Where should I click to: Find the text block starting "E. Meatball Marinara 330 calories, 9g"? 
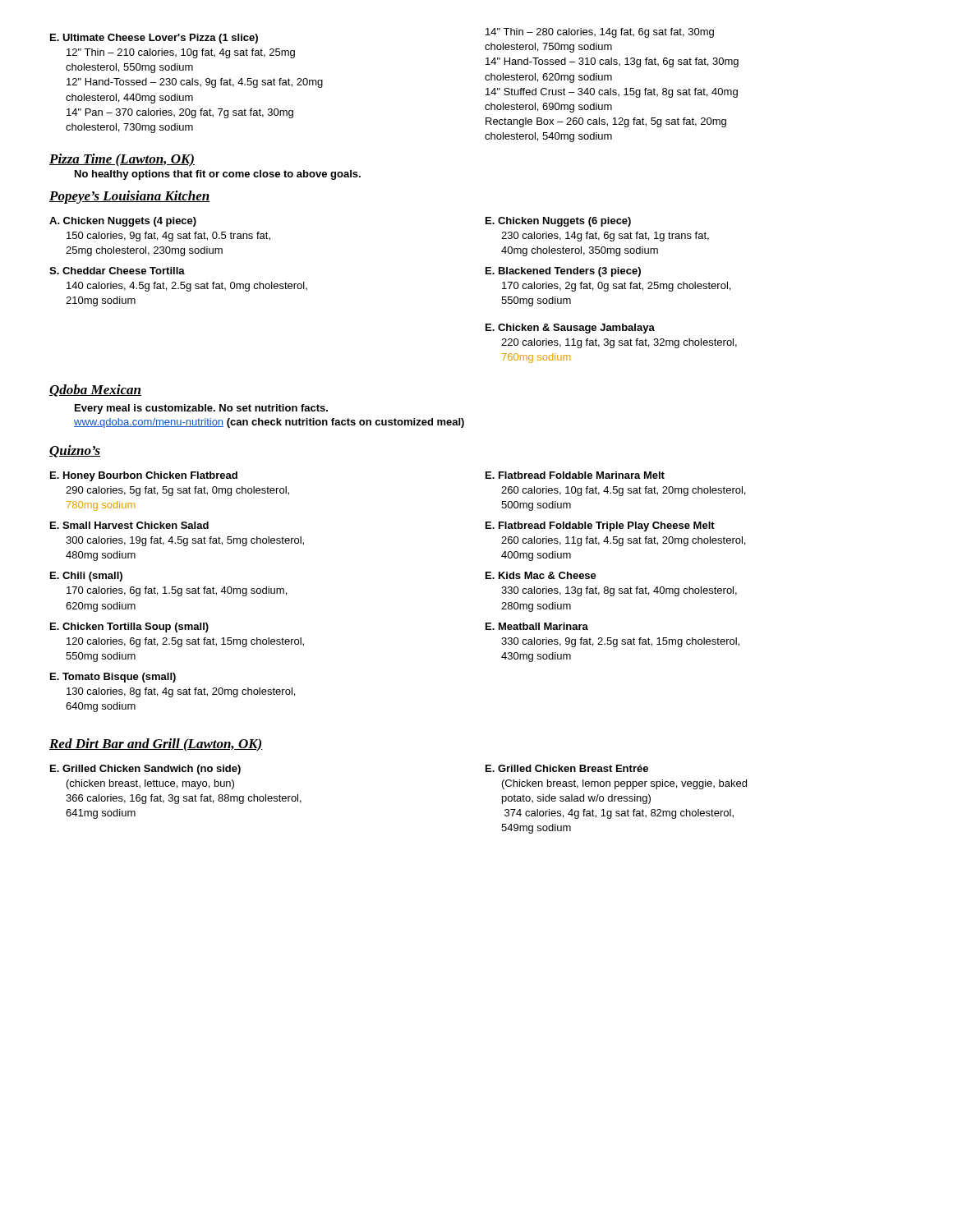coord(694,642)
